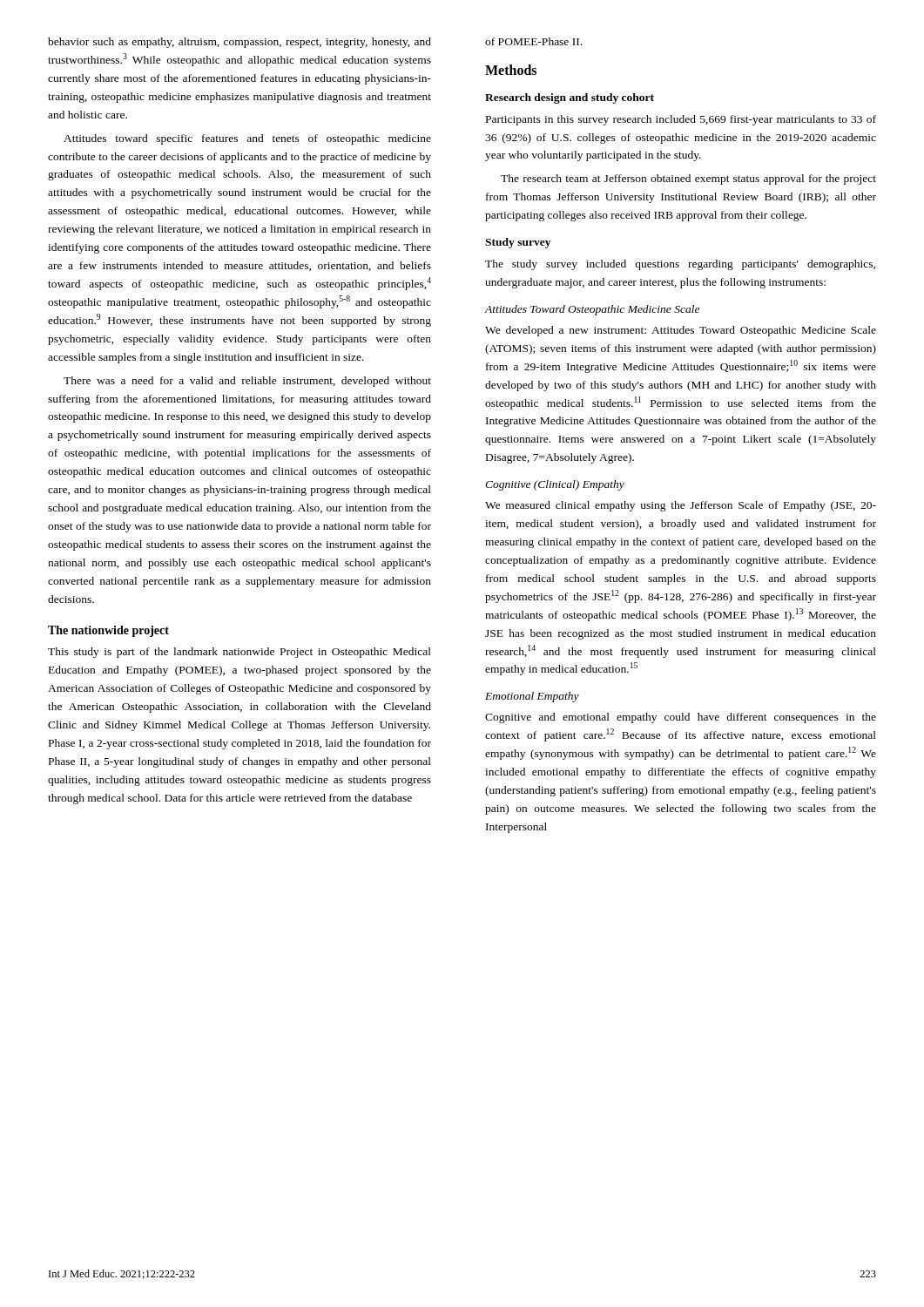Point to "of POMEE-Phase II."
Viewport: 924px width, 1307px height.
(533, 41)
